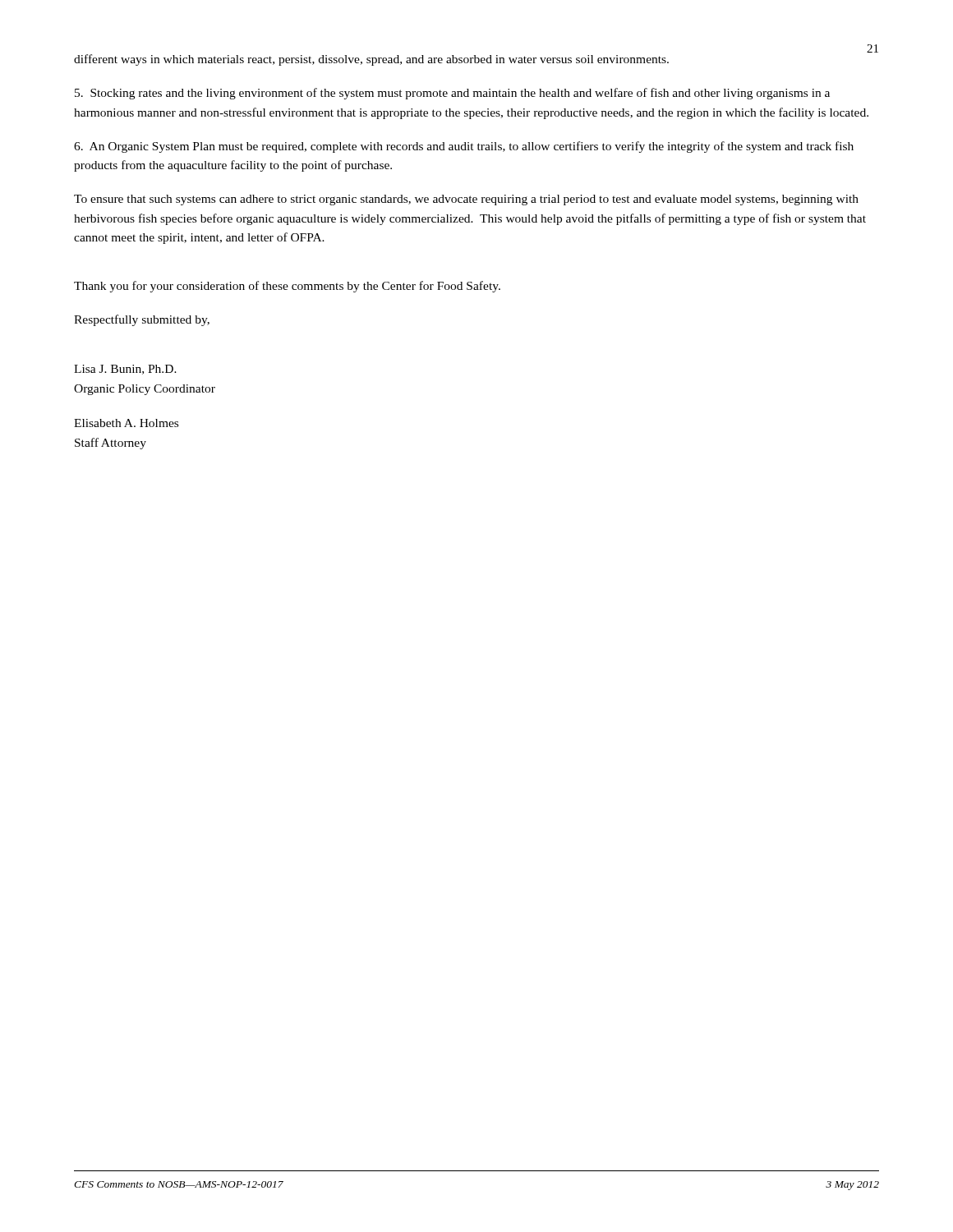Point to the block starting "Stocking rates and the living environment"

[x=472, y=102]
